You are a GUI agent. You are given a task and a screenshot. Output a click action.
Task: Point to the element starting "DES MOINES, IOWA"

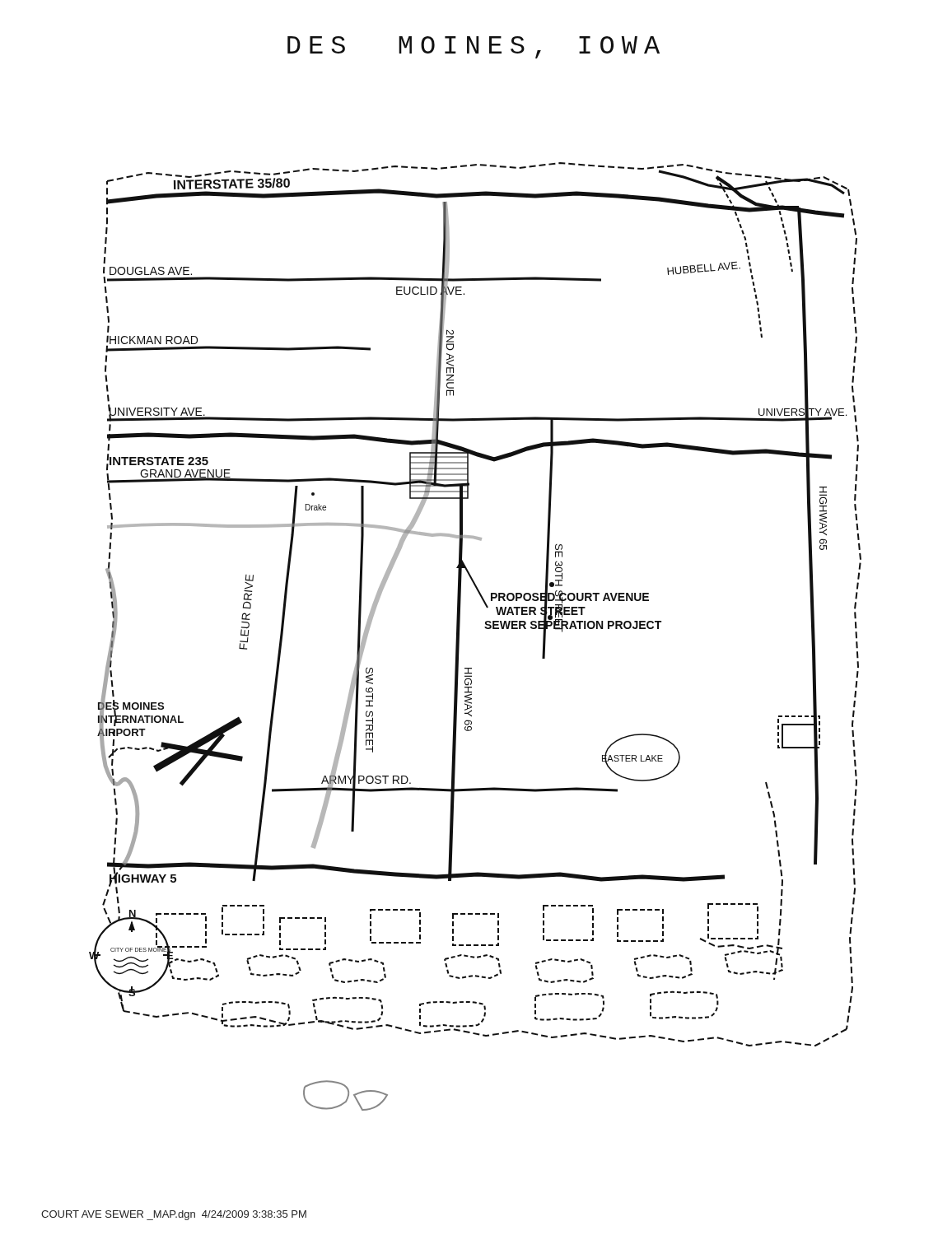[476, 46]
